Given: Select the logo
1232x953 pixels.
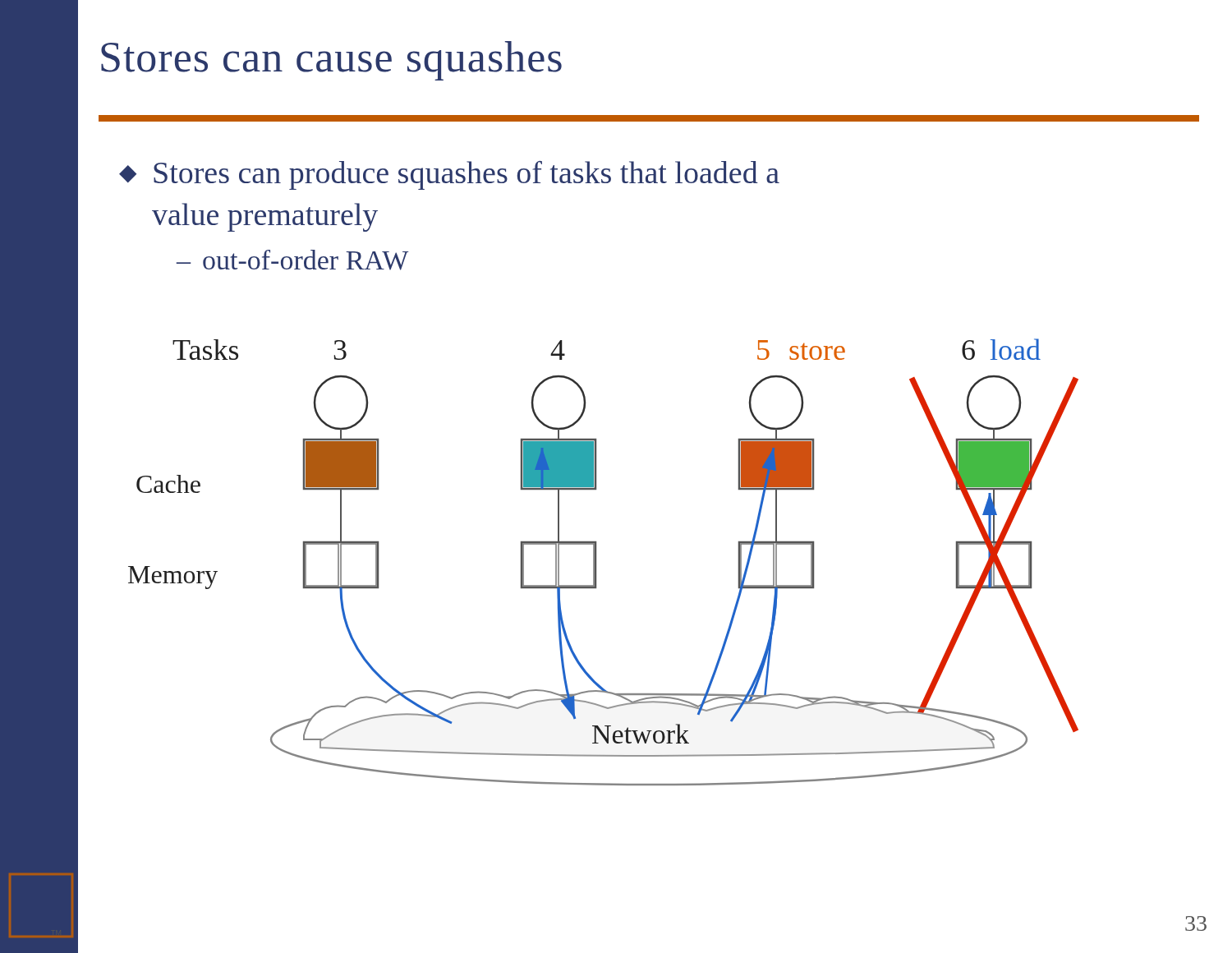Looking at the screenshot, I should point(41,905).
